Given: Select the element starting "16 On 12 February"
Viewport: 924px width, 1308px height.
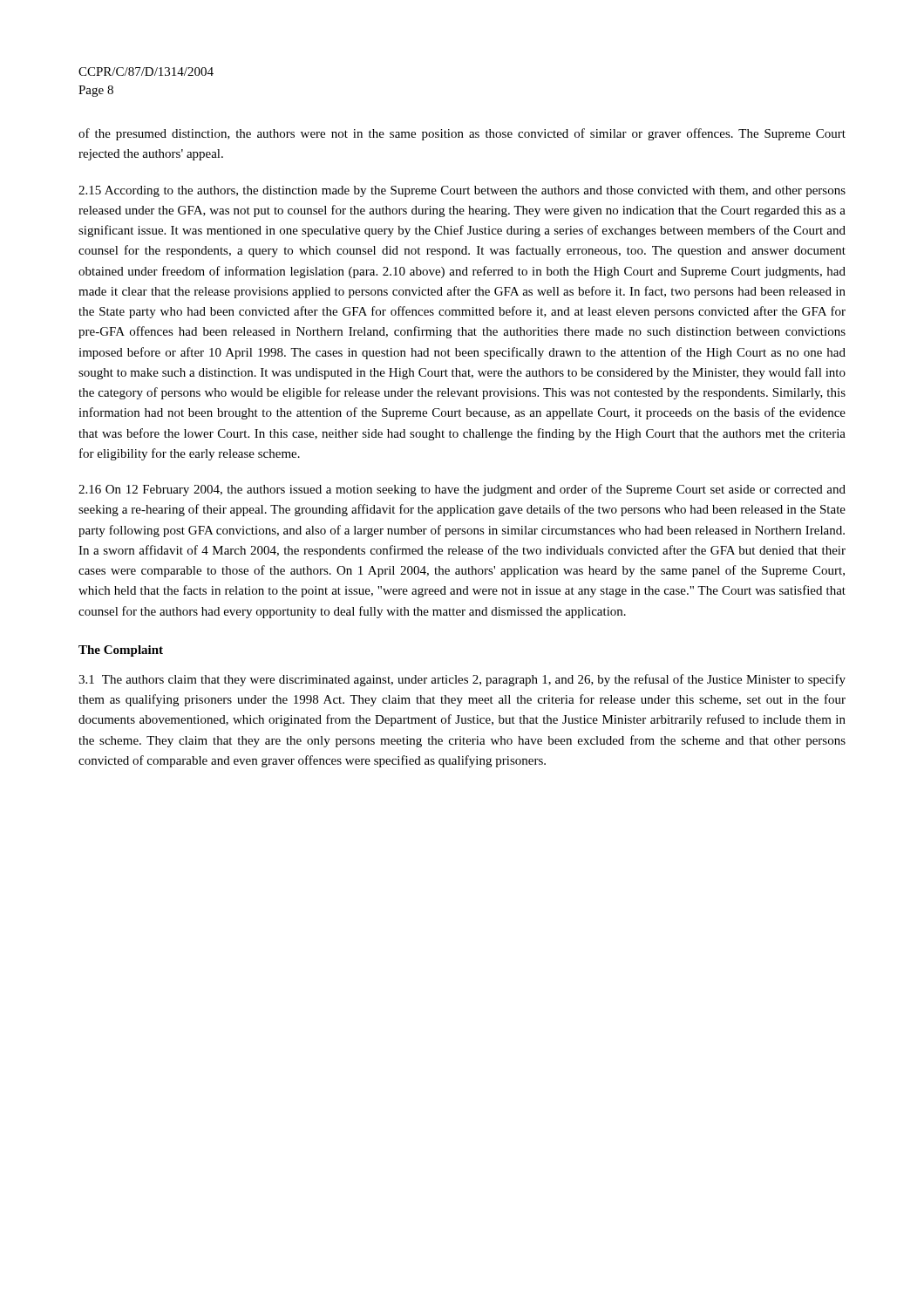Looking at the screenshot, I should (462, 550).
